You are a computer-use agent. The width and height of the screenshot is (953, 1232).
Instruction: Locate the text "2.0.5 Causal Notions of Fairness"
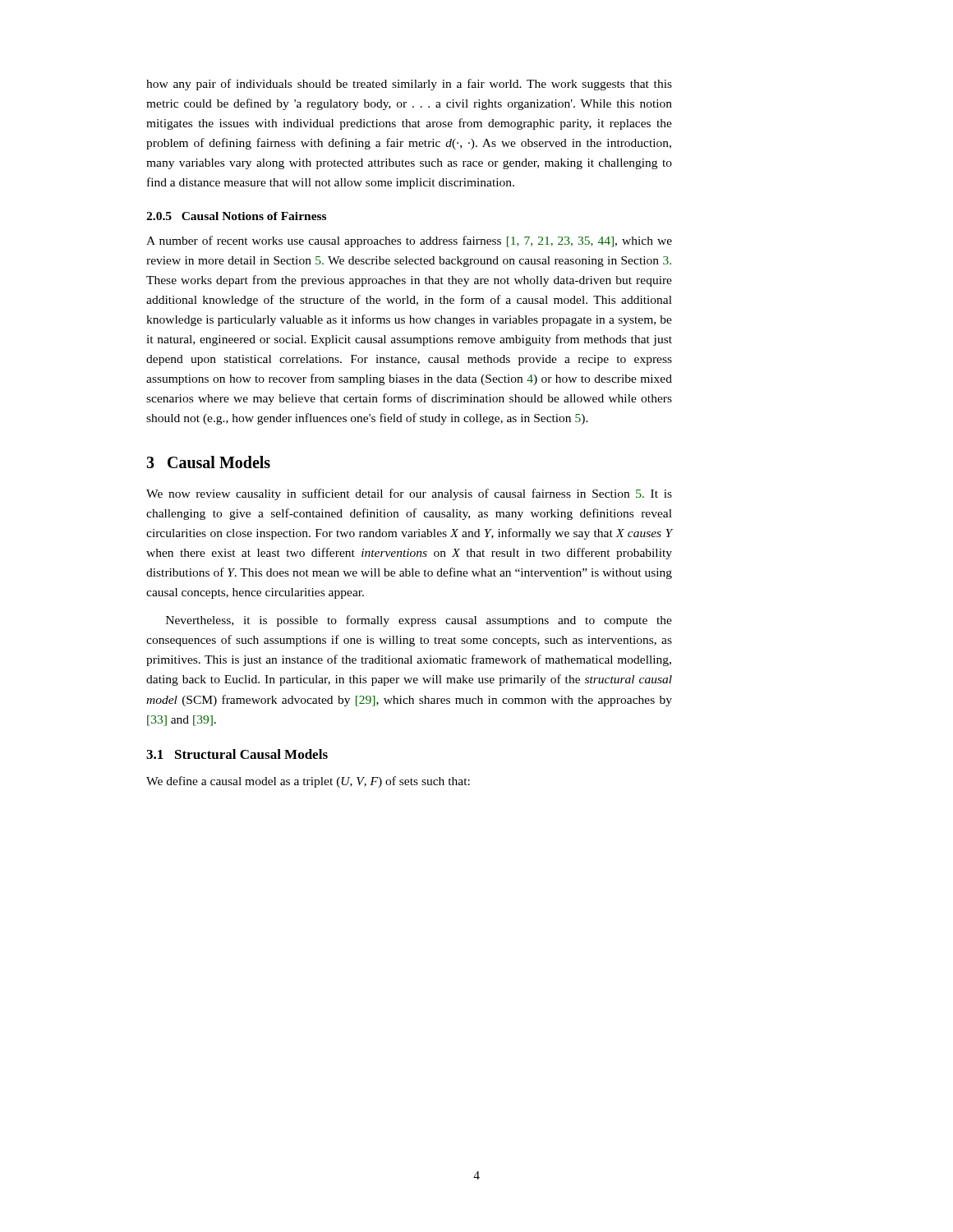(236, 216)
